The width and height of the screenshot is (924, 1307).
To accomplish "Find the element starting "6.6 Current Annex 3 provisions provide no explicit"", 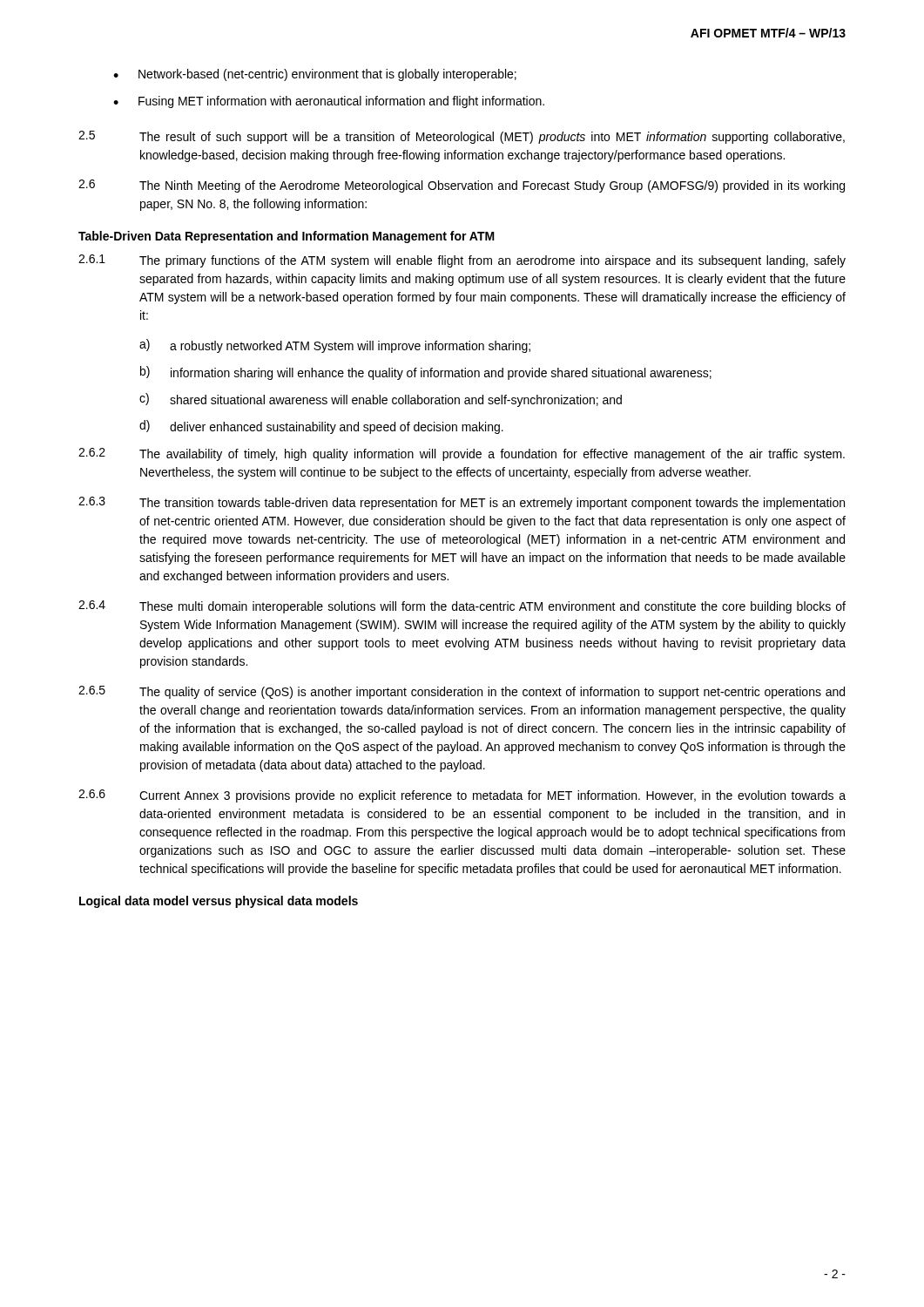I will pos(462,833).
